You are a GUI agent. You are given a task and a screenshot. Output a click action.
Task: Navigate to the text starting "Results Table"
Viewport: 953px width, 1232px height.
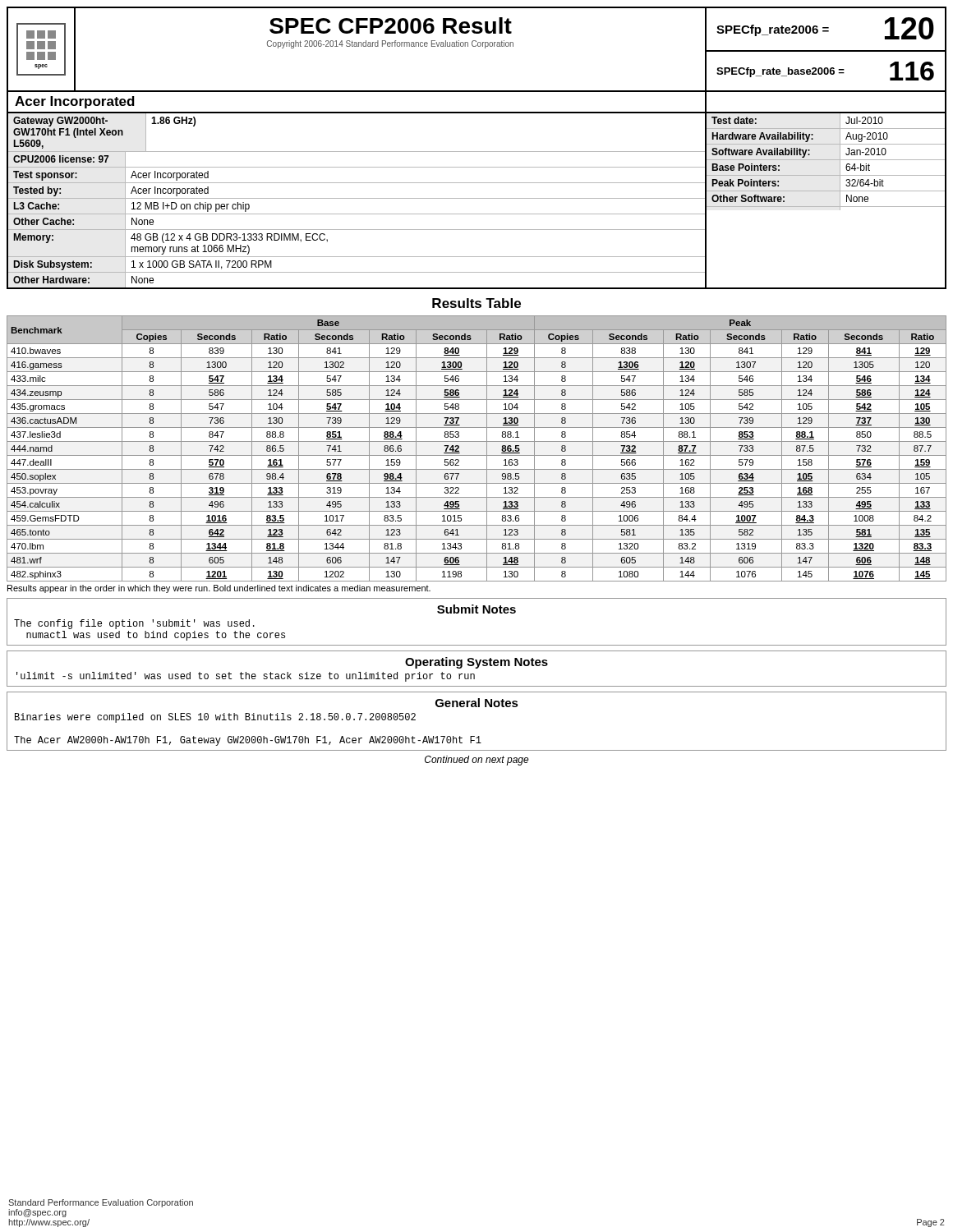coord(476,304)
